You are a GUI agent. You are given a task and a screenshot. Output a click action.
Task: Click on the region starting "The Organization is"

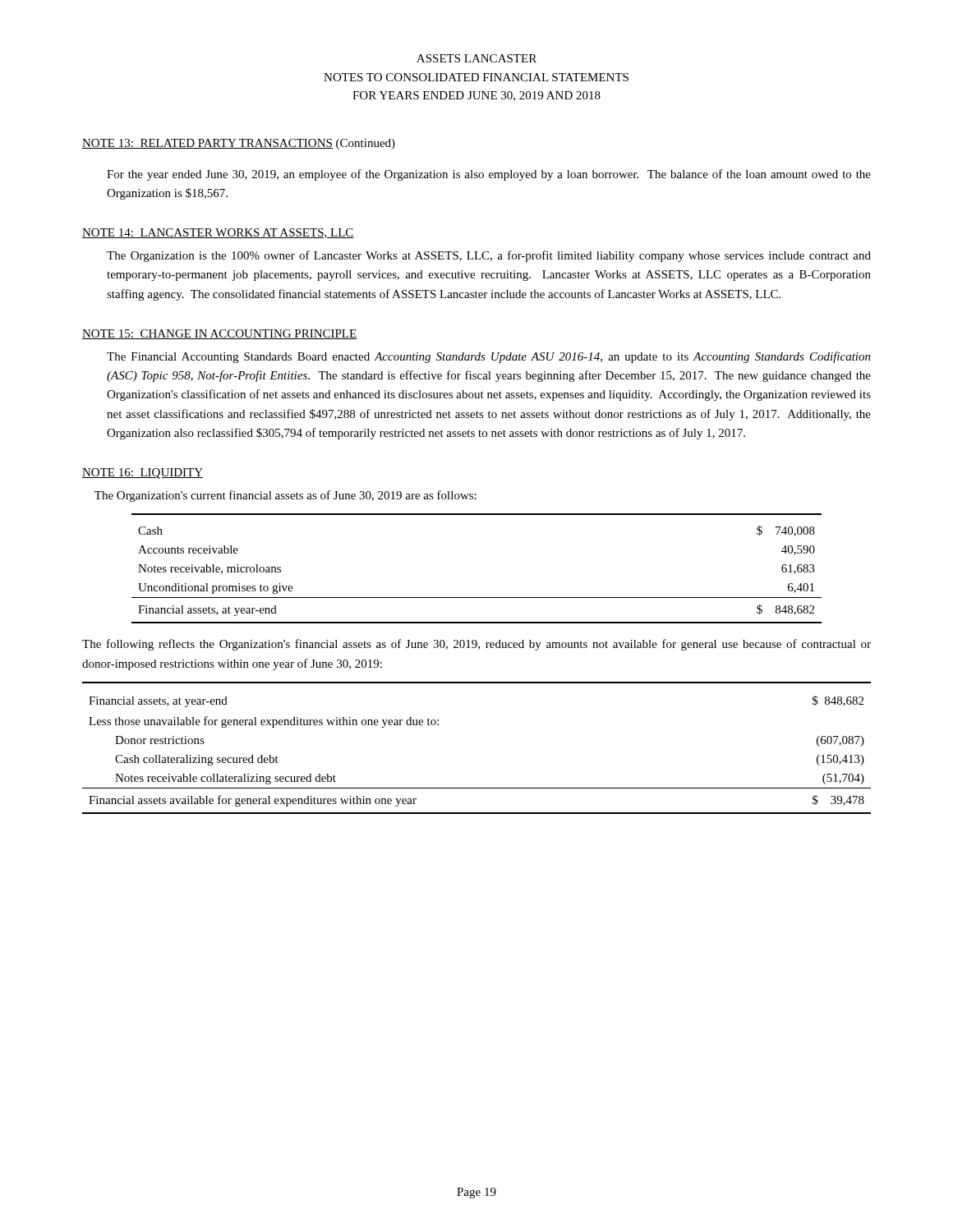pyautogui.click(x=489, y=275)
